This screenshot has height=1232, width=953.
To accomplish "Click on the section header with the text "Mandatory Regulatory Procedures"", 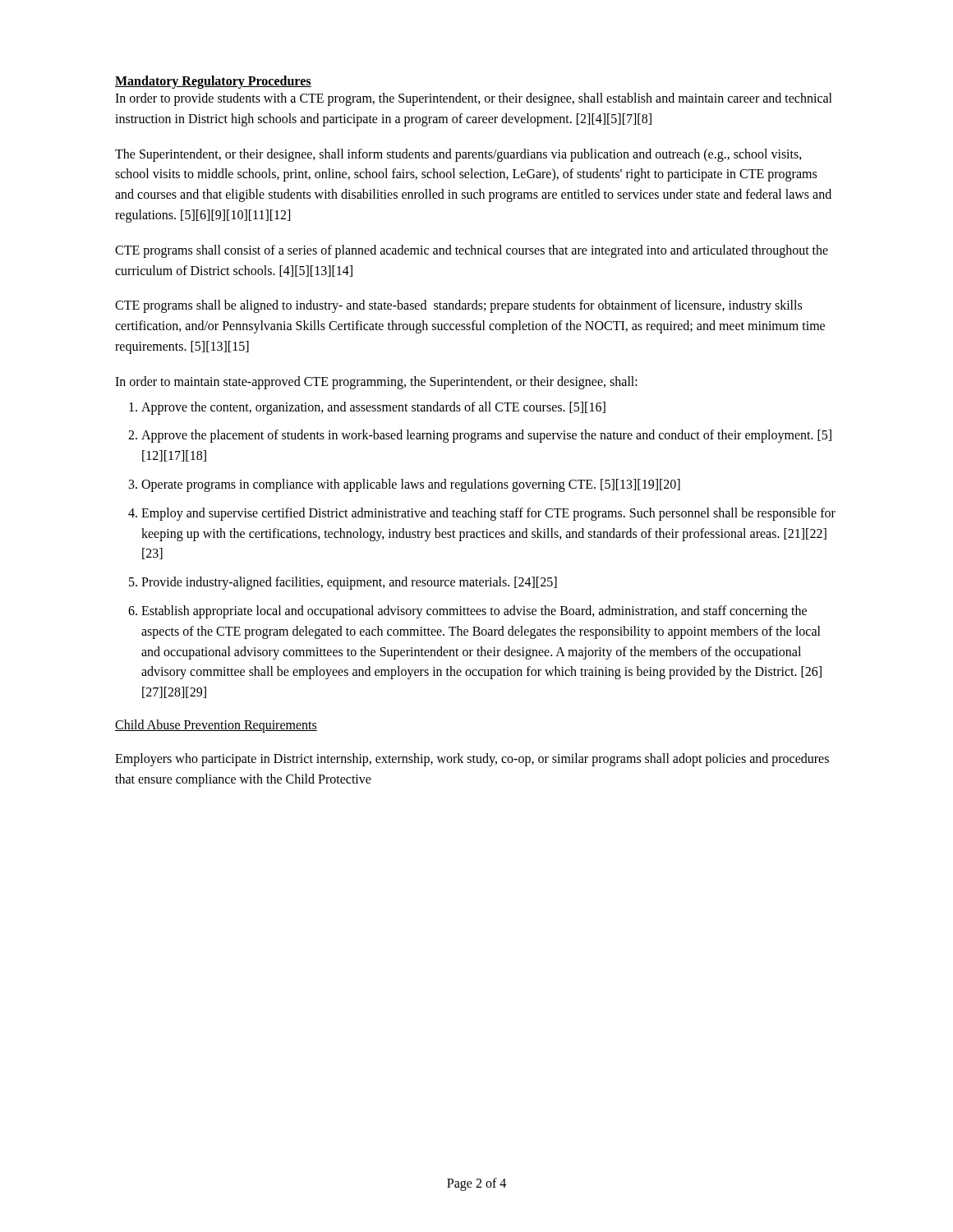I will click(x=213, y=81).
